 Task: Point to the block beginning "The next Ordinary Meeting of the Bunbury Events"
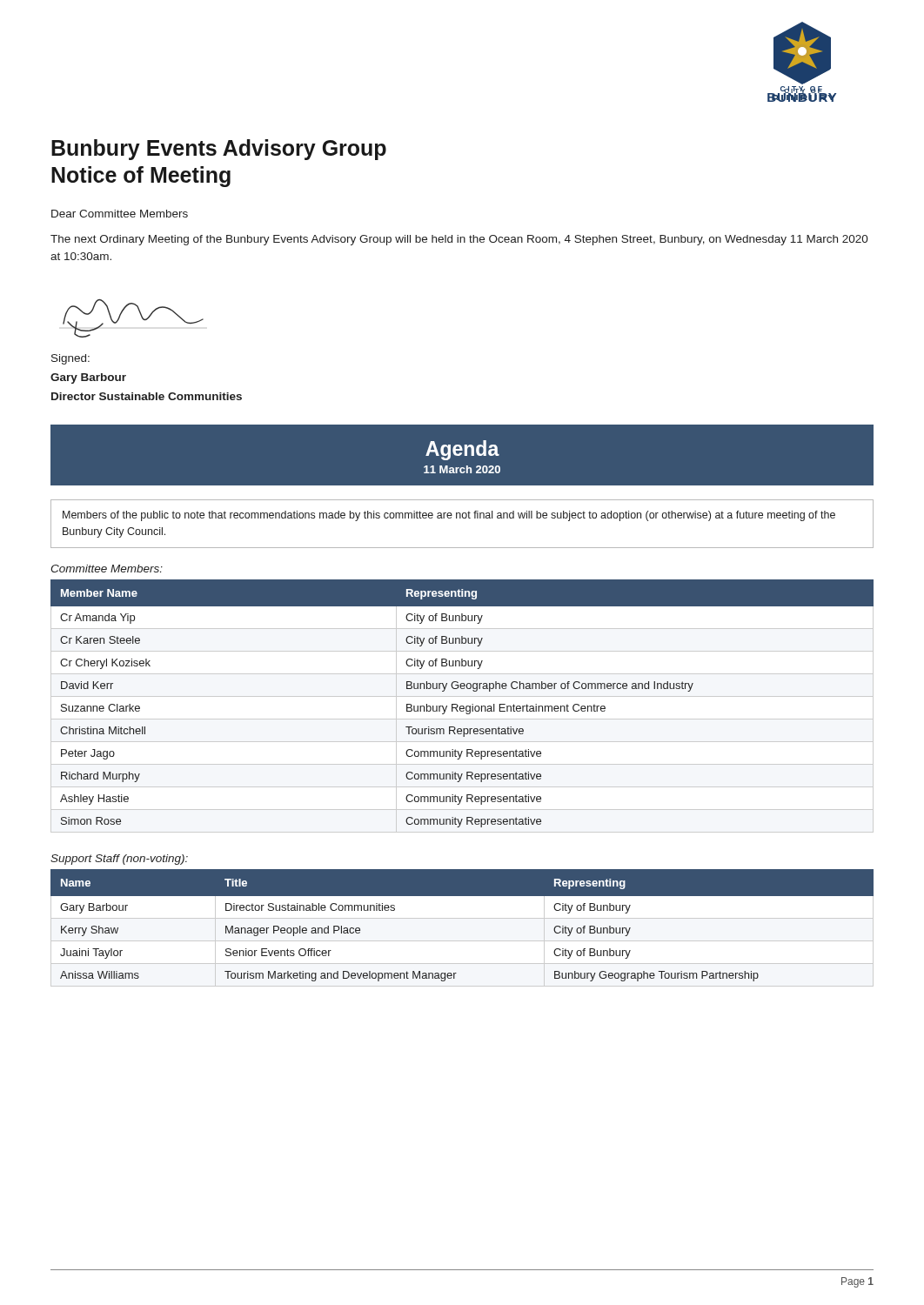[459, 247]
